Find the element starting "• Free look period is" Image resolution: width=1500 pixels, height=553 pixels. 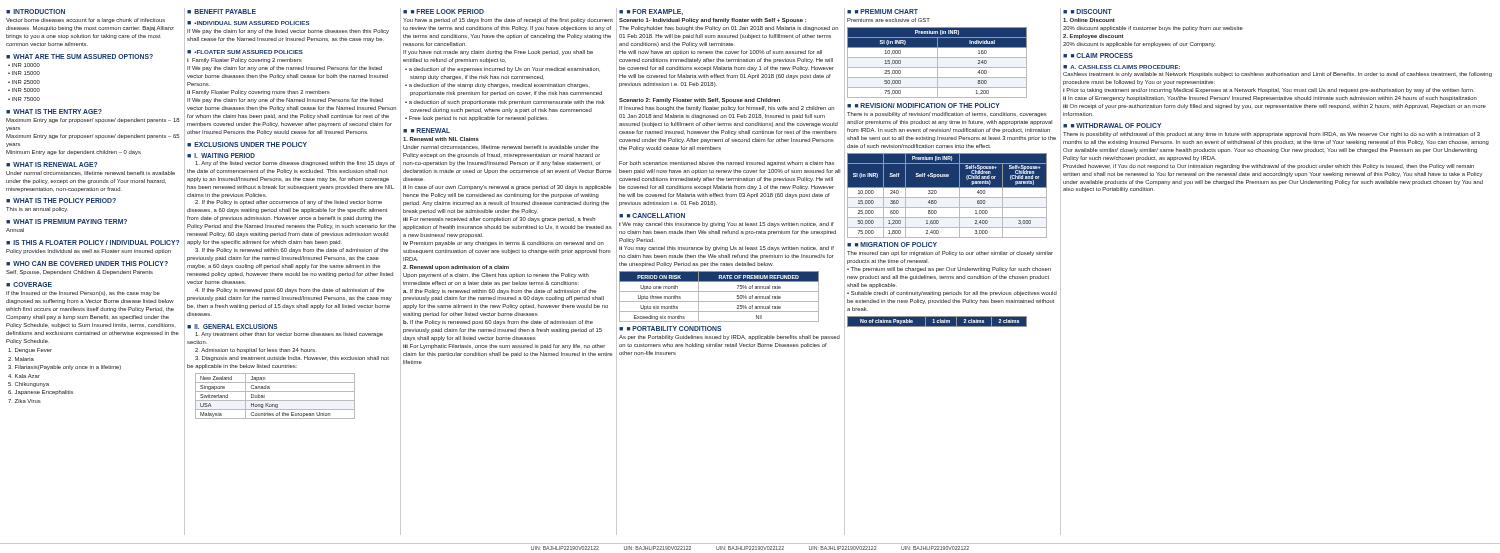pos(479,118)
